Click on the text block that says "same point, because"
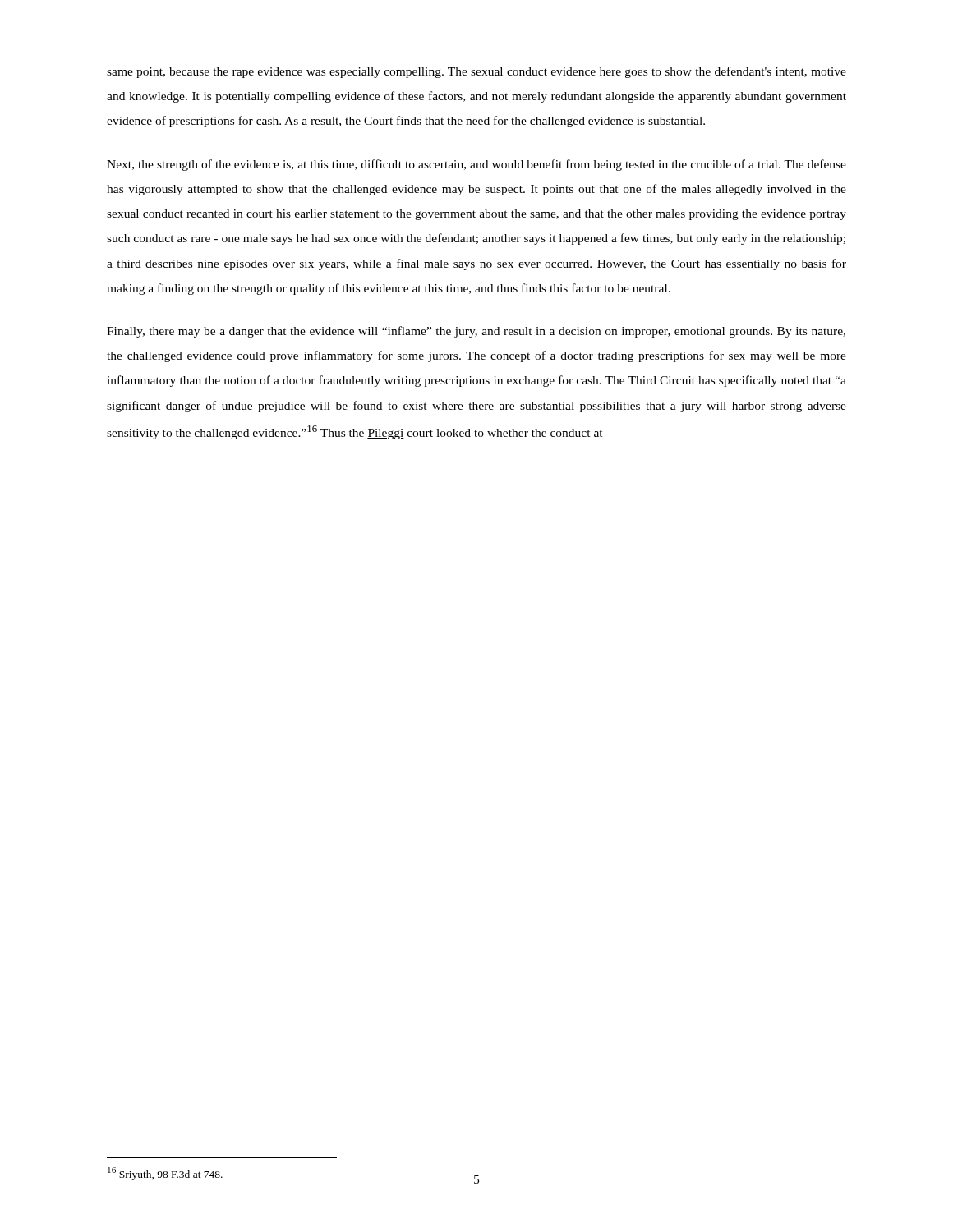 pos(476,96)
